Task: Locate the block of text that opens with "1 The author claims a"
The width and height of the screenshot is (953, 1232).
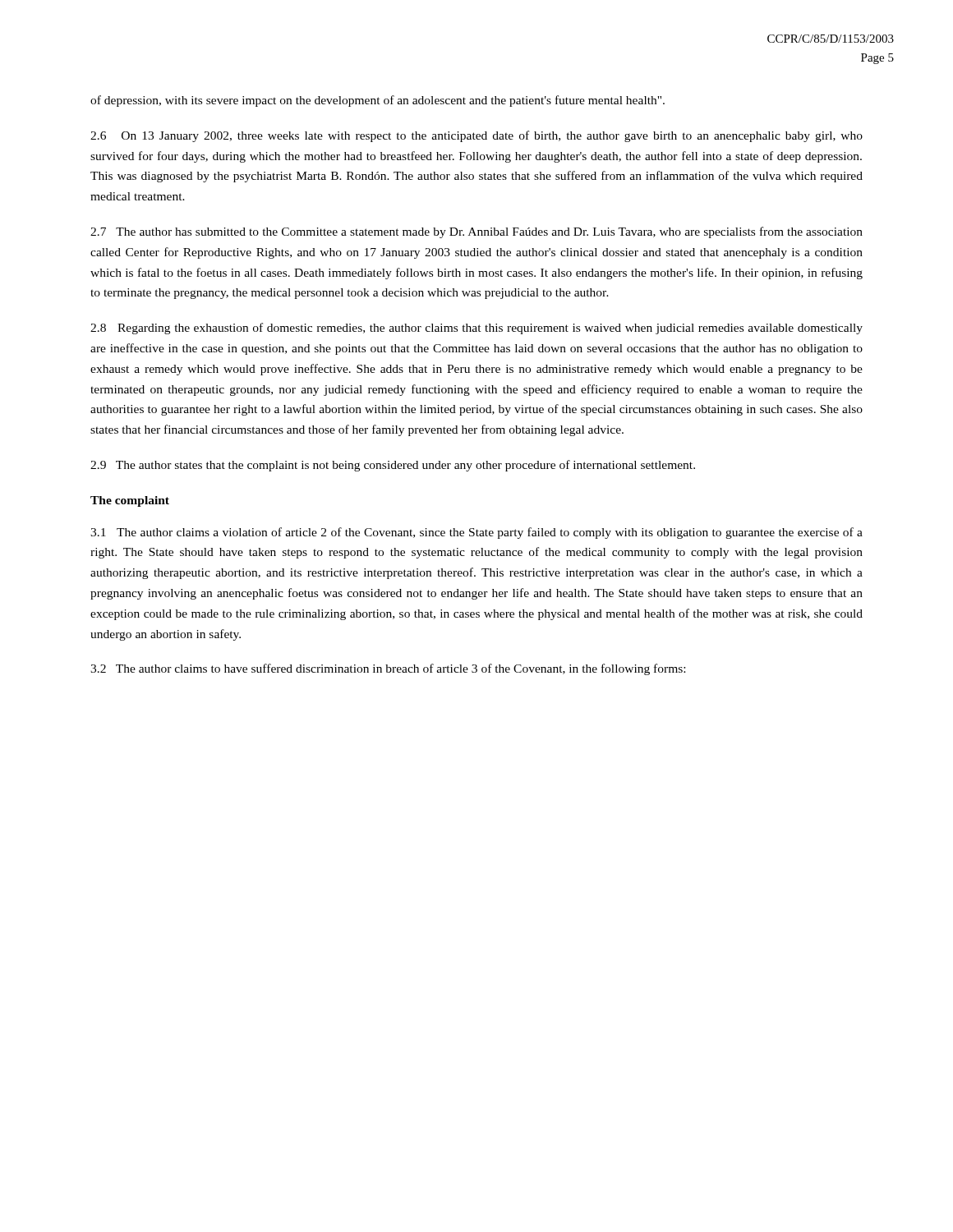Action: [x=476, y=583]
